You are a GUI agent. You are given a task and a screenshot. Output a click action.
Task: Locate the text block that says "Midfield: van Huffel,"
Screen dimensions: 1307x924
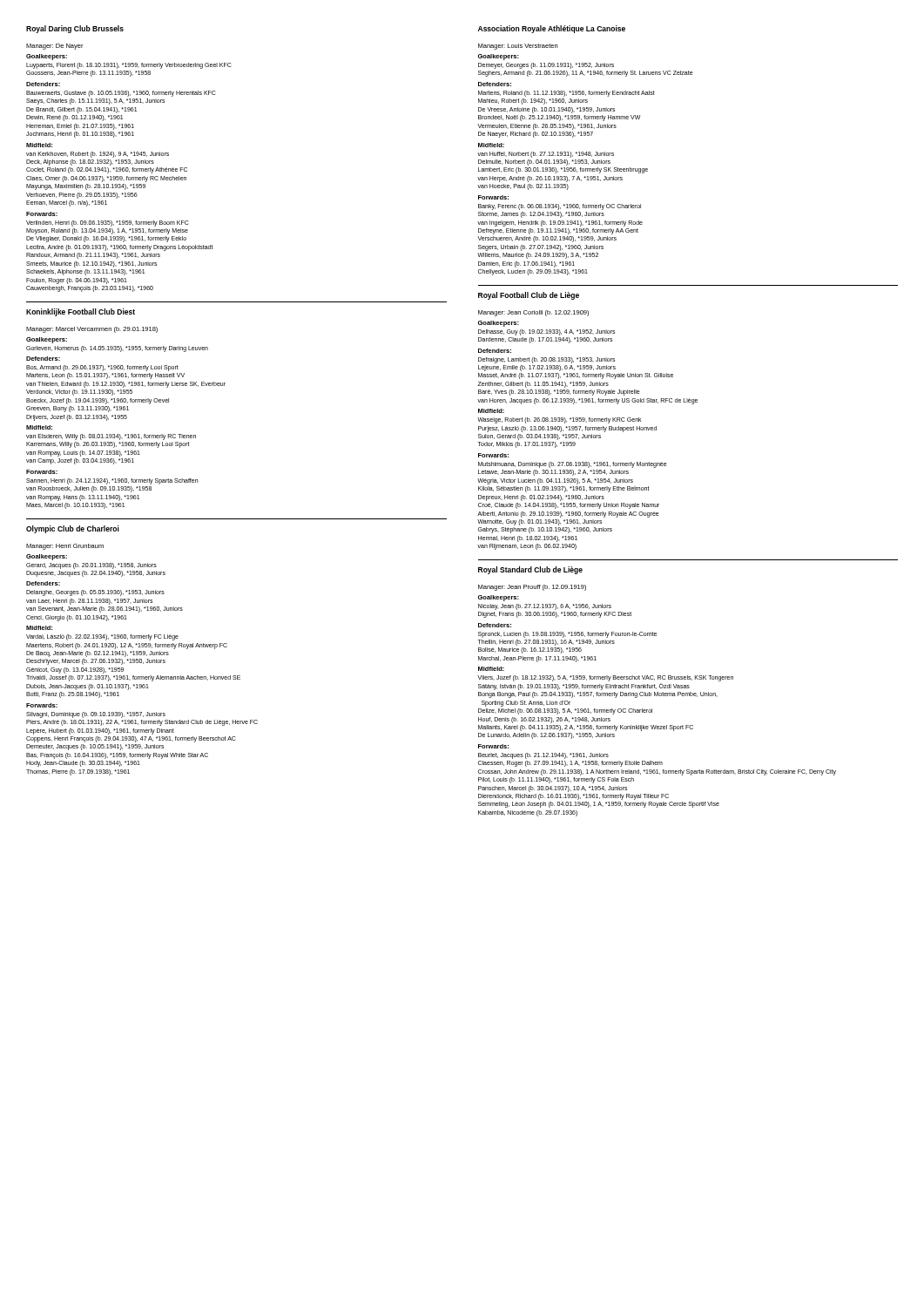491,145
